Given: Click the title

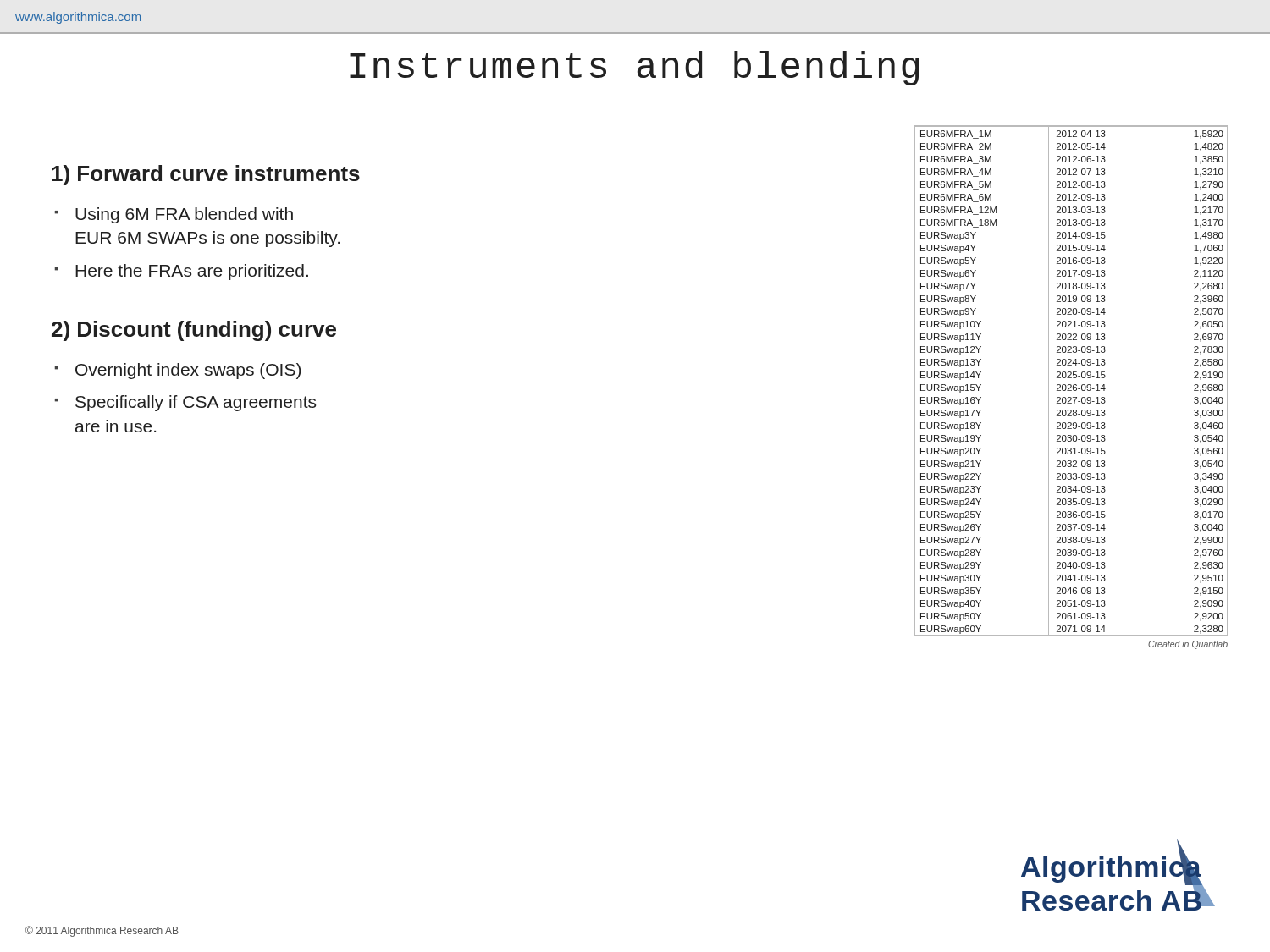Looking at the screenshot, I should coord(635,68).
